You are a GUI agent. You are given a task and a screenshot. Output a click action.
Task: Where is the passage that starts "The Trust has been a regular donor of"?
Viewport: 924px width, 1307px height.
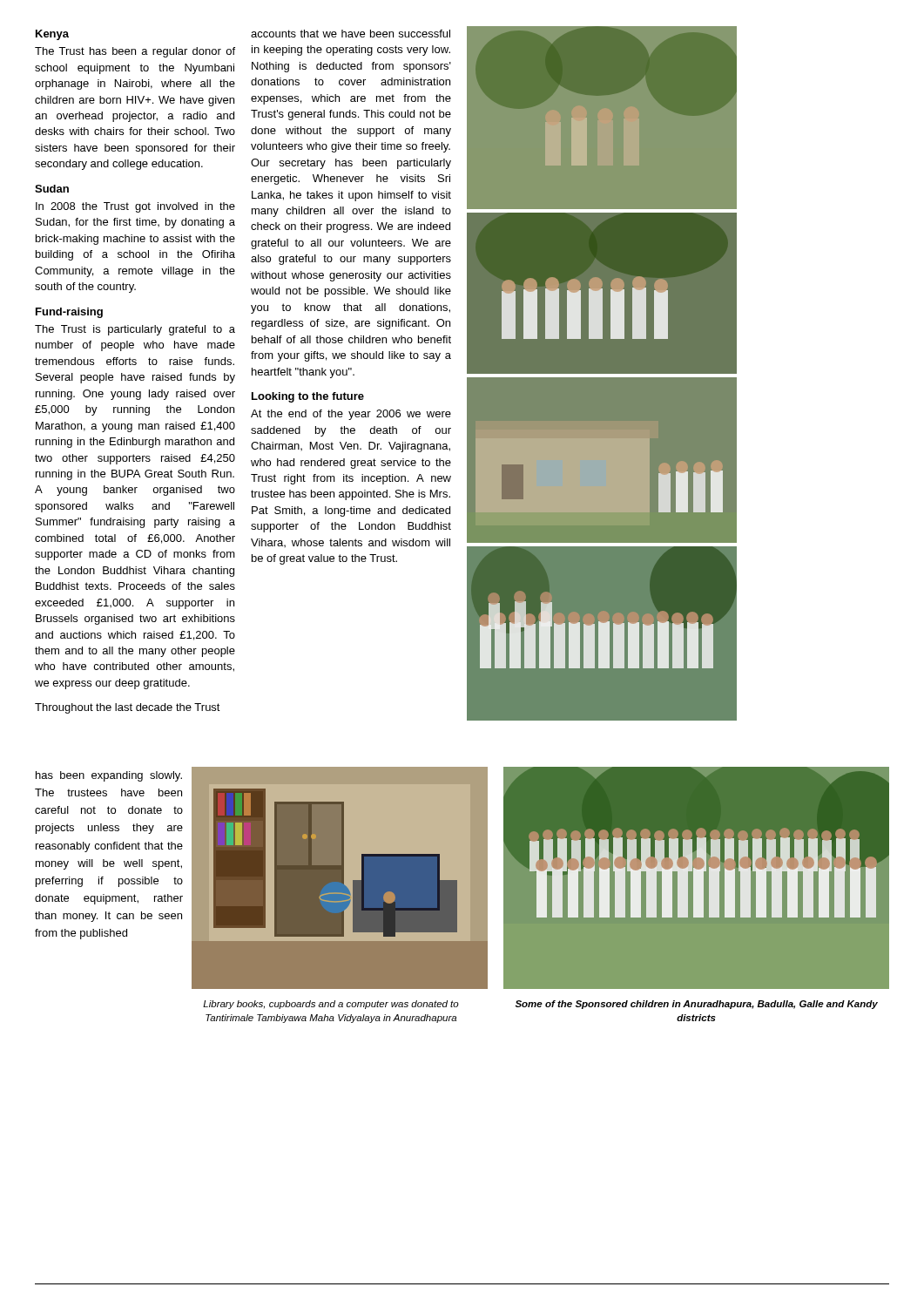tap(135, 107)
